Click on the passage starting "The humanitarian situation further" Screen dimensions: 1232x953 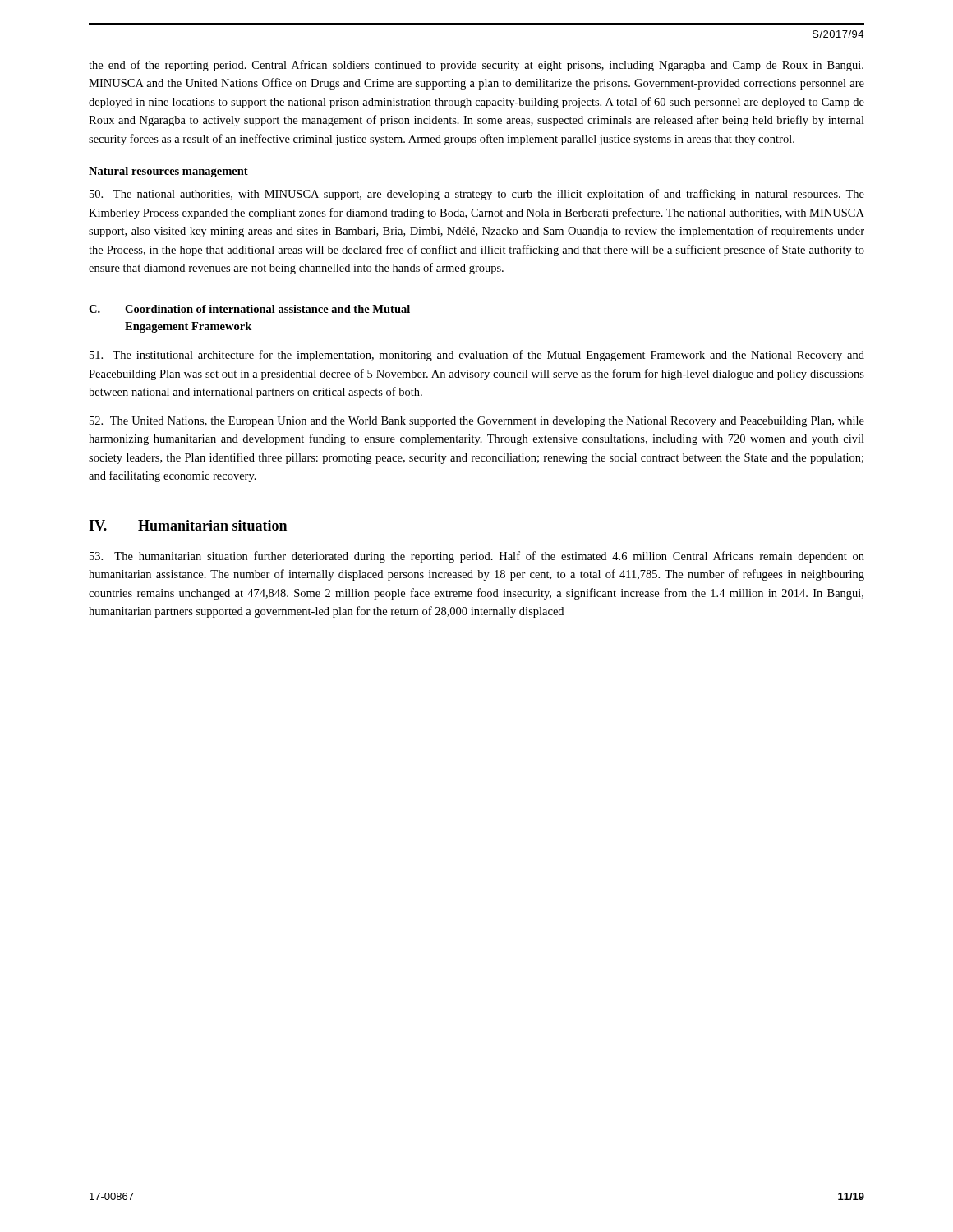[x=476, y=583]
